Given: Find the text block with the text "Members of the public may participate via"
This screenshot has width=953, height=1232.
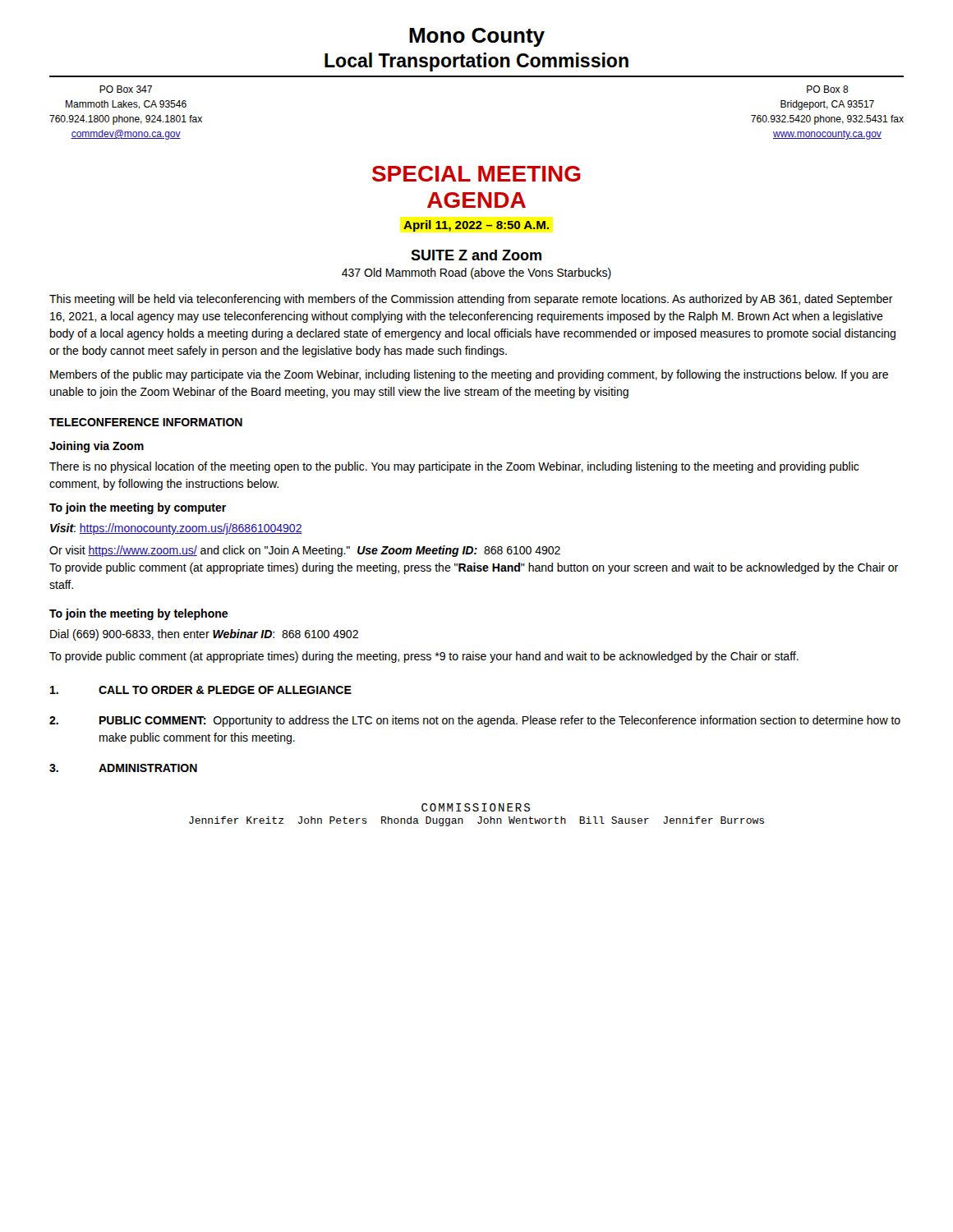Looking at the screenshot, I should point(469,383).
